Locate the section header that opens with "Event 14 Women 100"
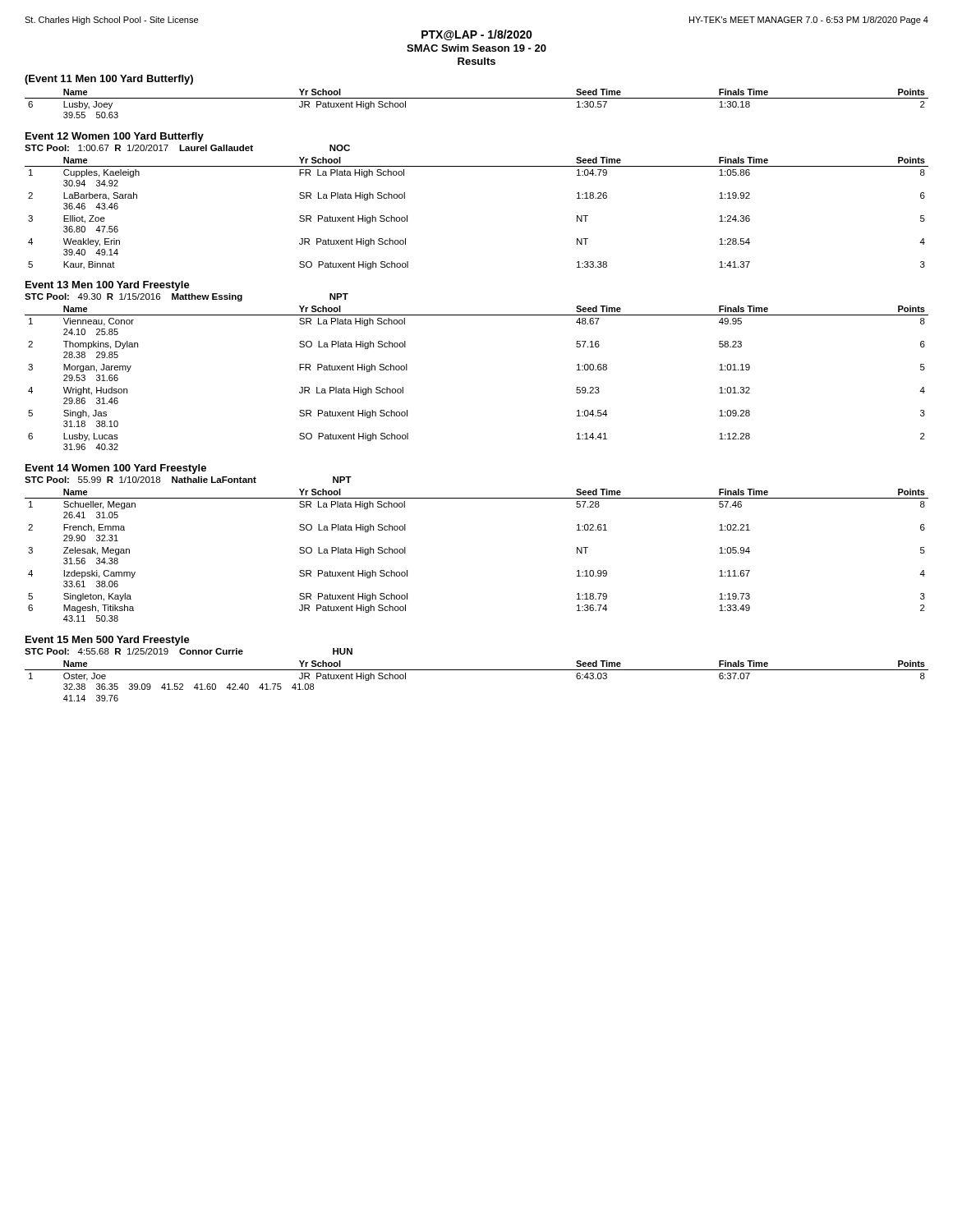 [116, 468]
